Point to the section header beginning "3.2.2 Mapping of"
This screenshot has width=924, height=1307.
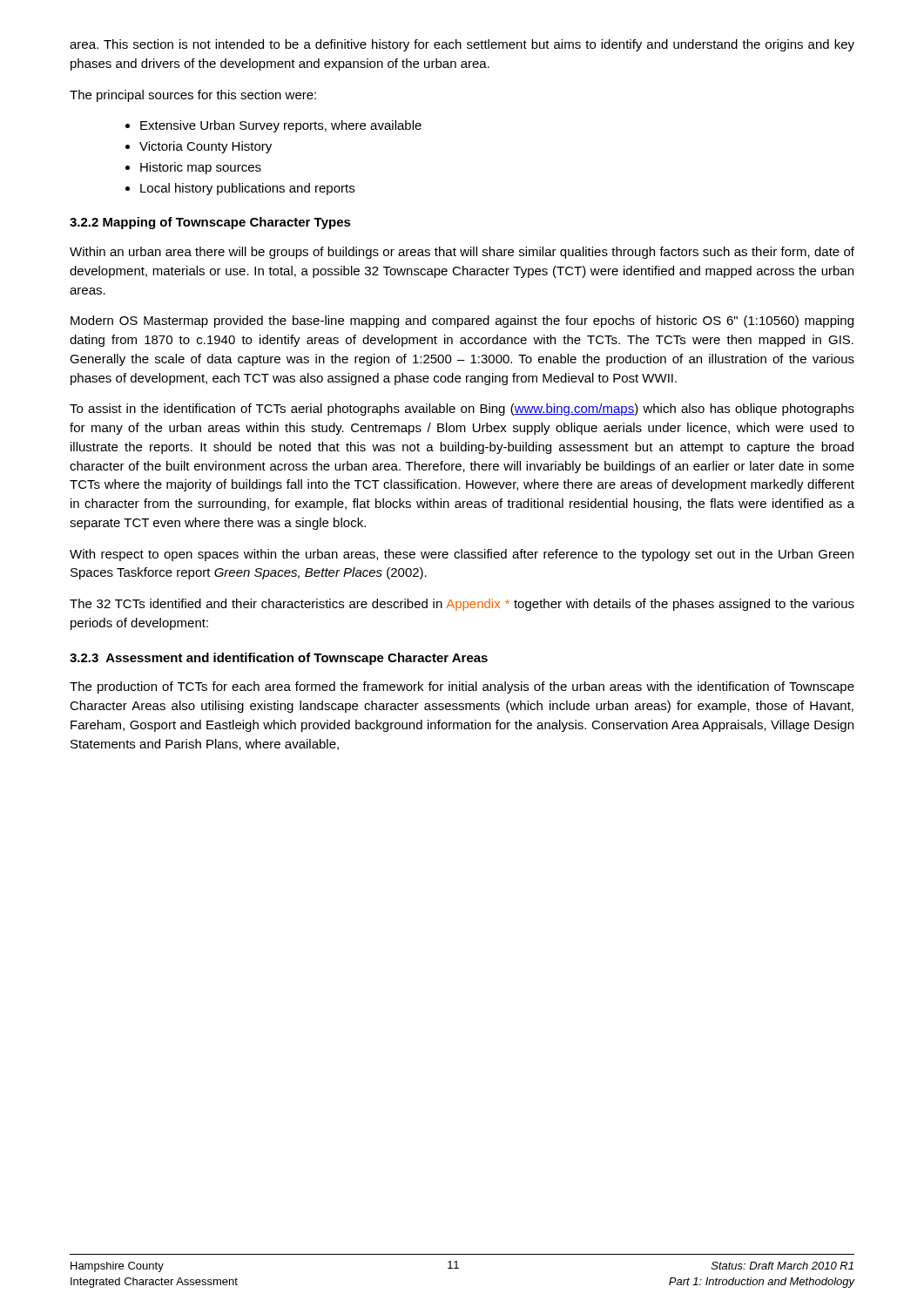pos(210,223)
